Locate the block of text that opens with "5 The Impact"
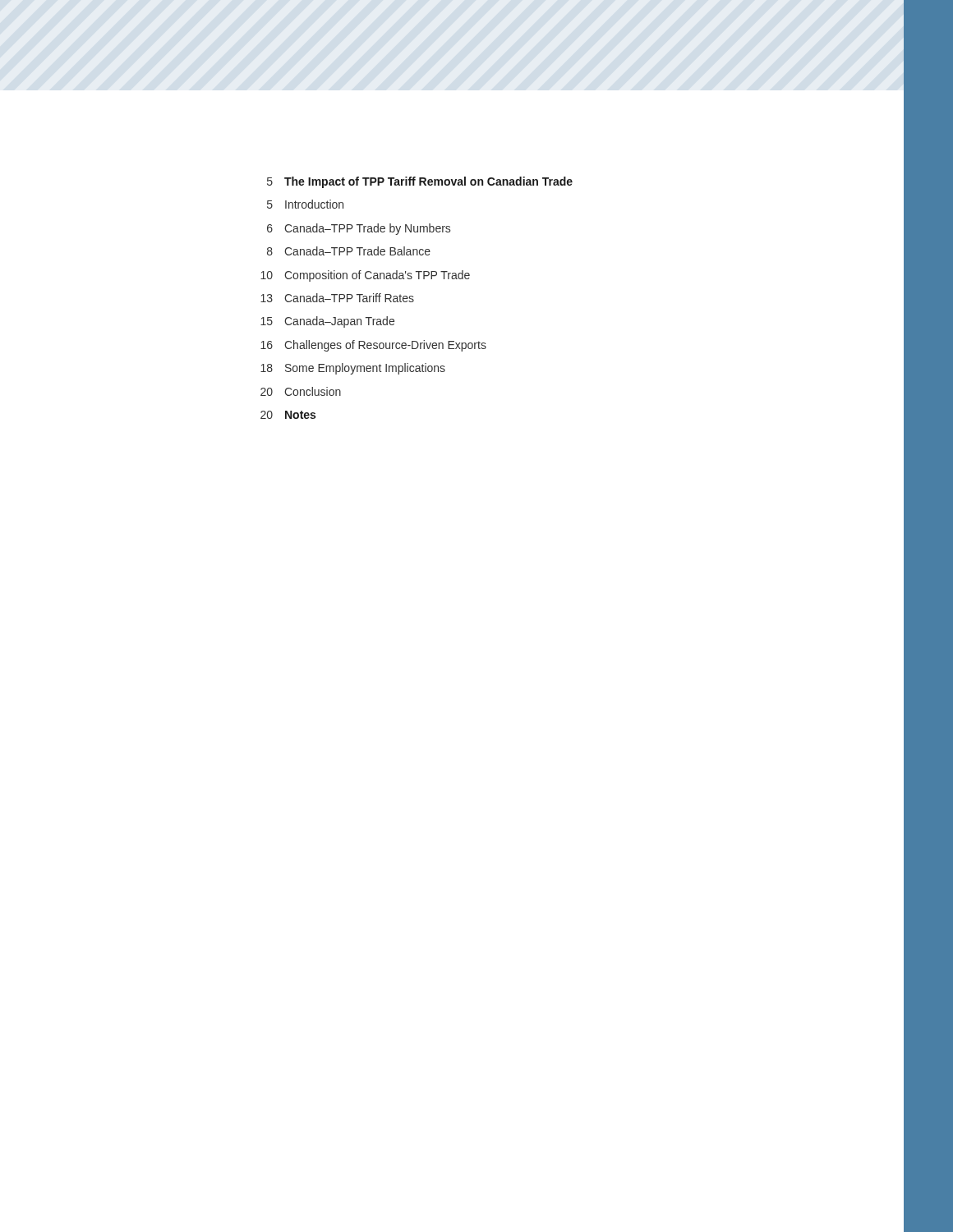 coord(410,182)
